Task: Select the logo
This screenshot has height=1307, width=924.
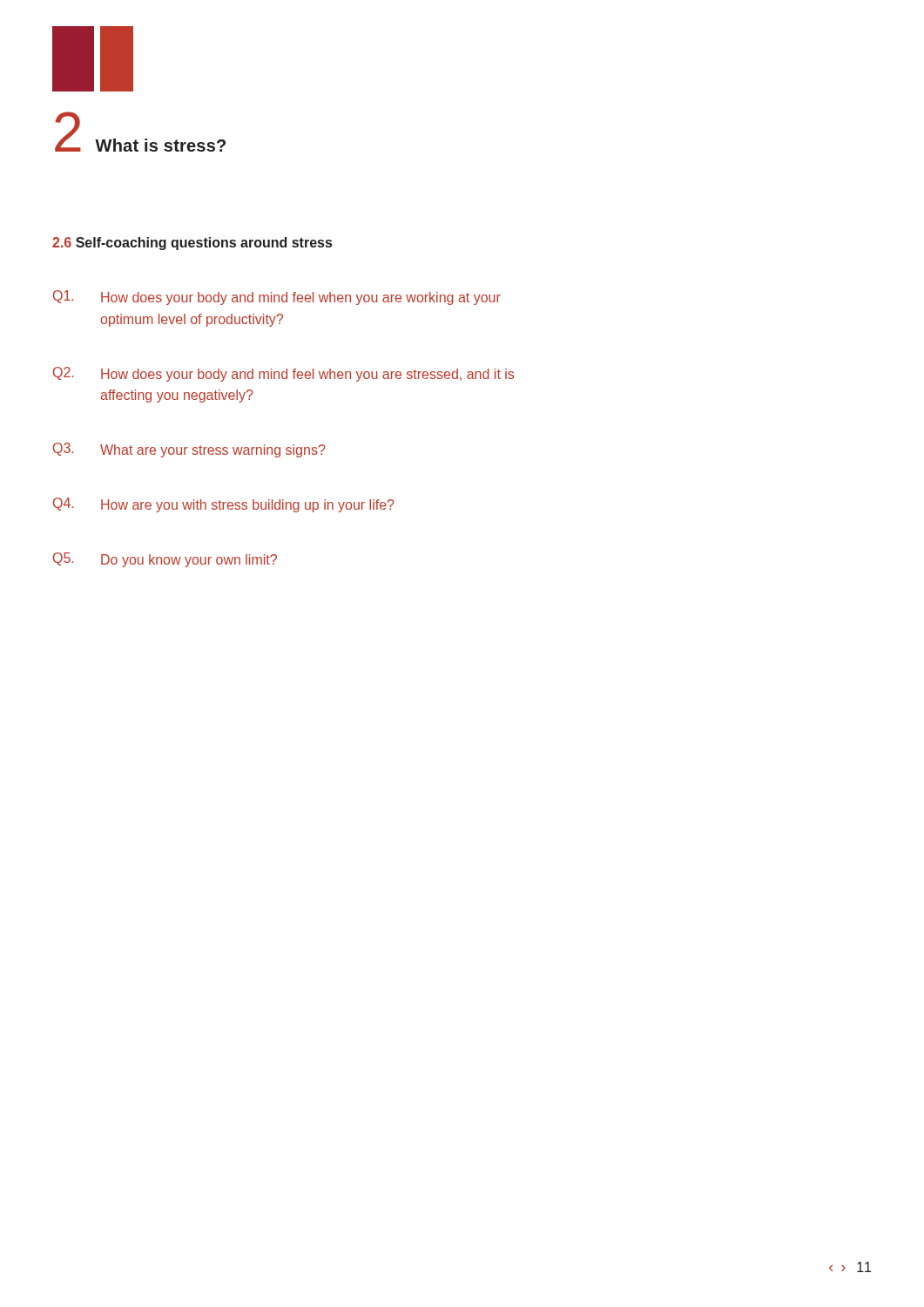Action: [100, 59]
